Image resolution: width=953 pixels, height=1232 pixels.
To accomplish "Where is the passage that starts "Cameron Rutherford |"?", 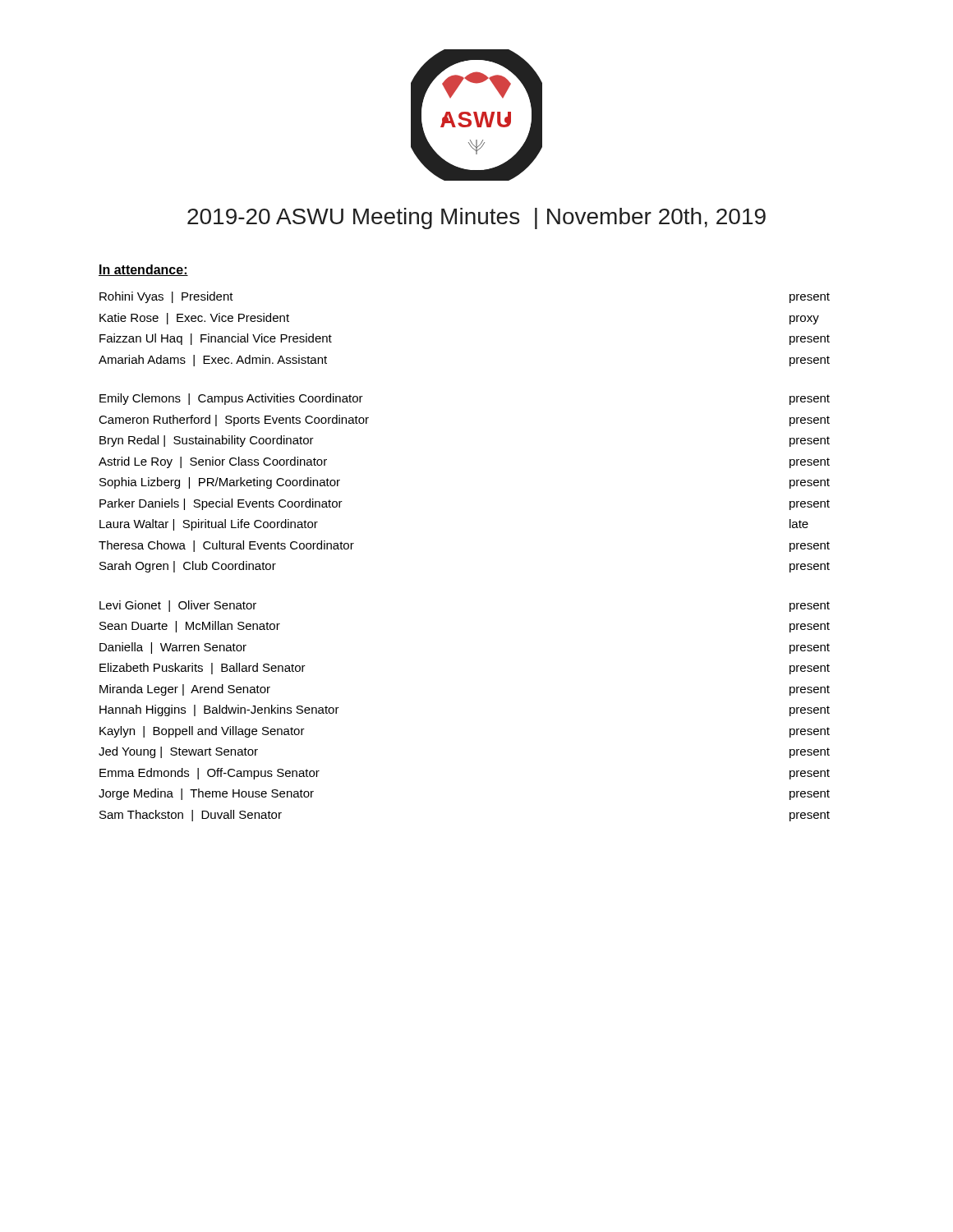I will coord(235,420).
